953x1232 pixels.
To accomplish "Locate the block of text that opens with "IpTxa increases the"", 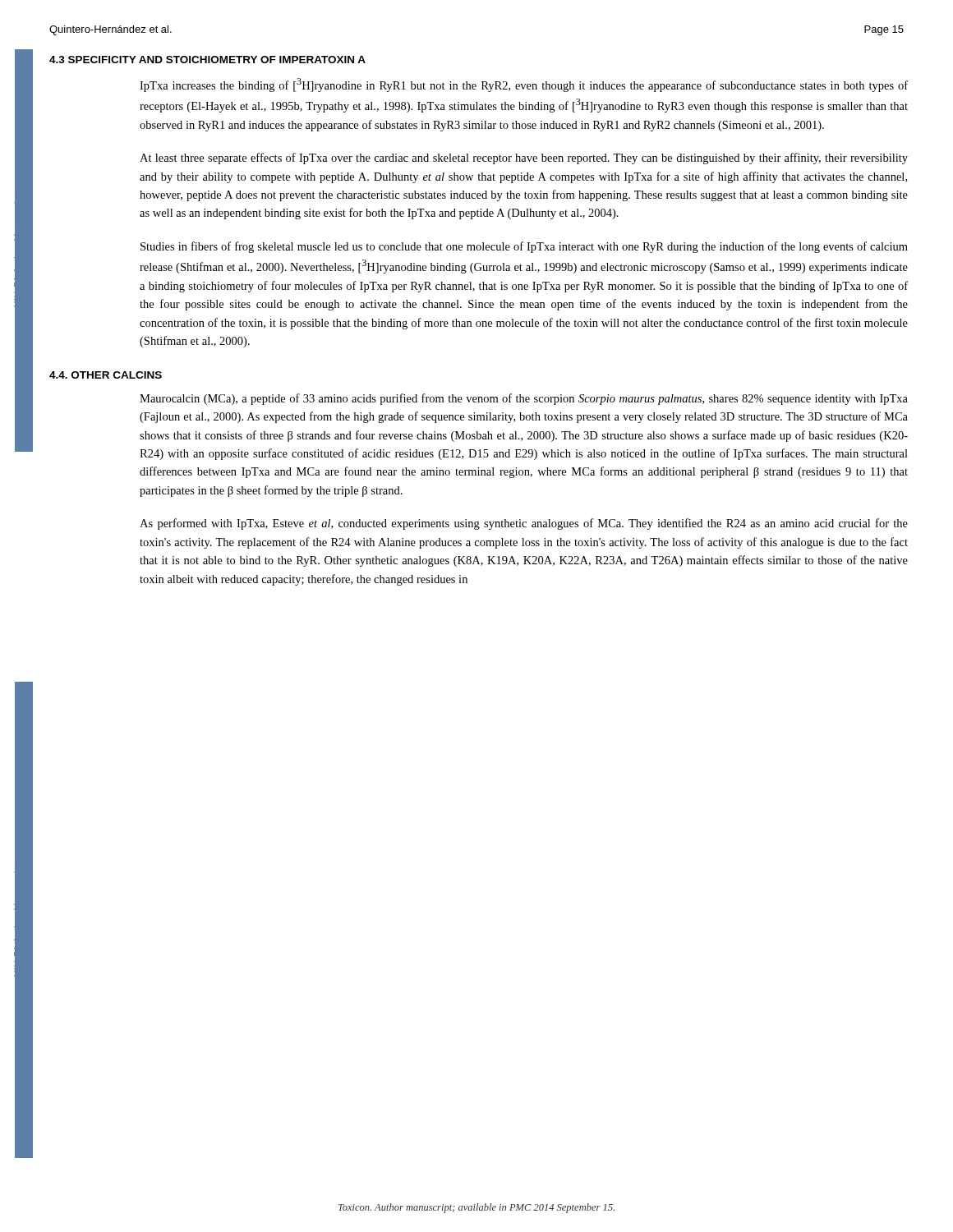I will 524,103.
